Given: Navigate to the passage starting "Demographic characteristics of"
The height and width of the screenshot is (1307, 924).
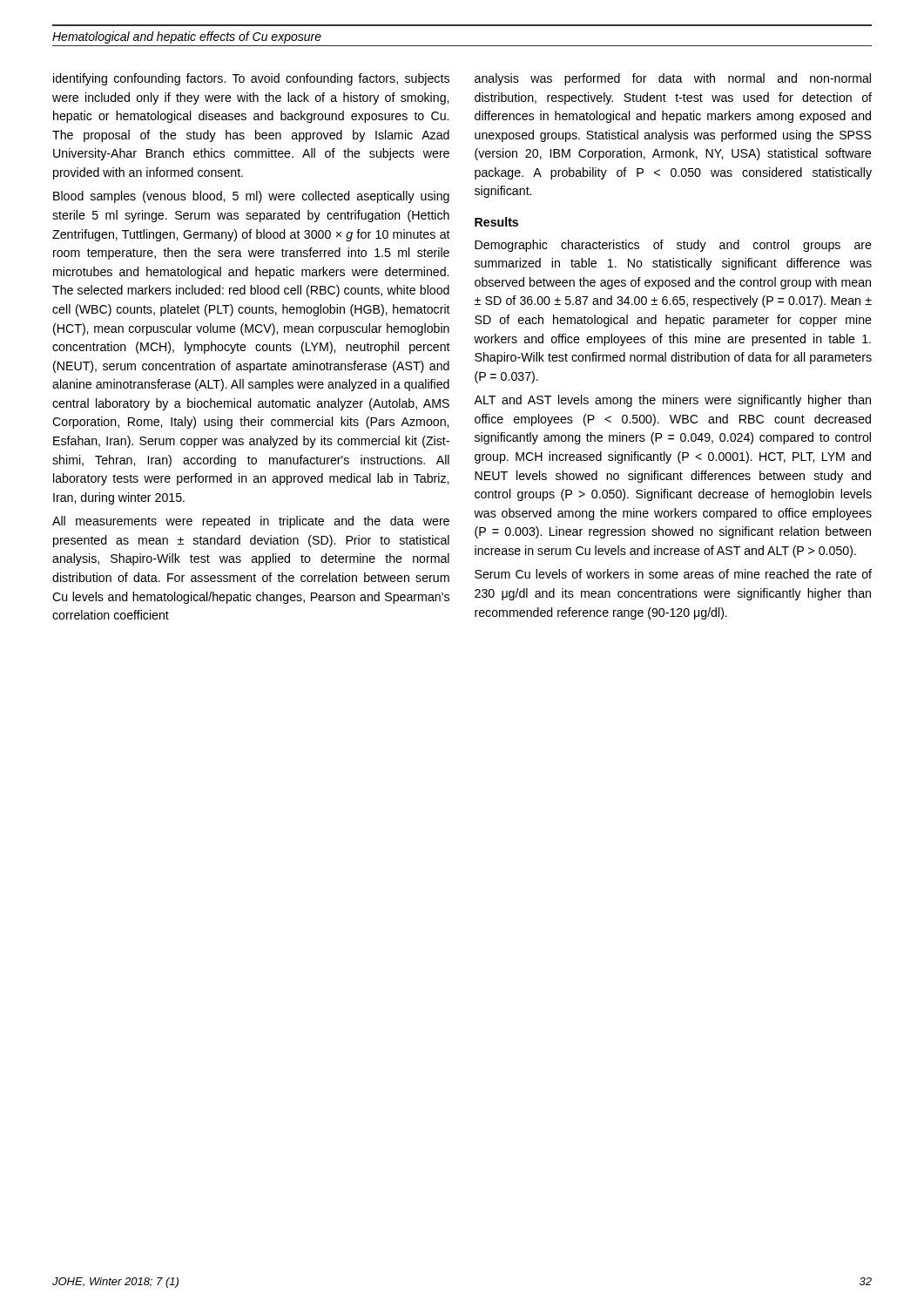Looking at the screenshot, I should tap(673, 429).
